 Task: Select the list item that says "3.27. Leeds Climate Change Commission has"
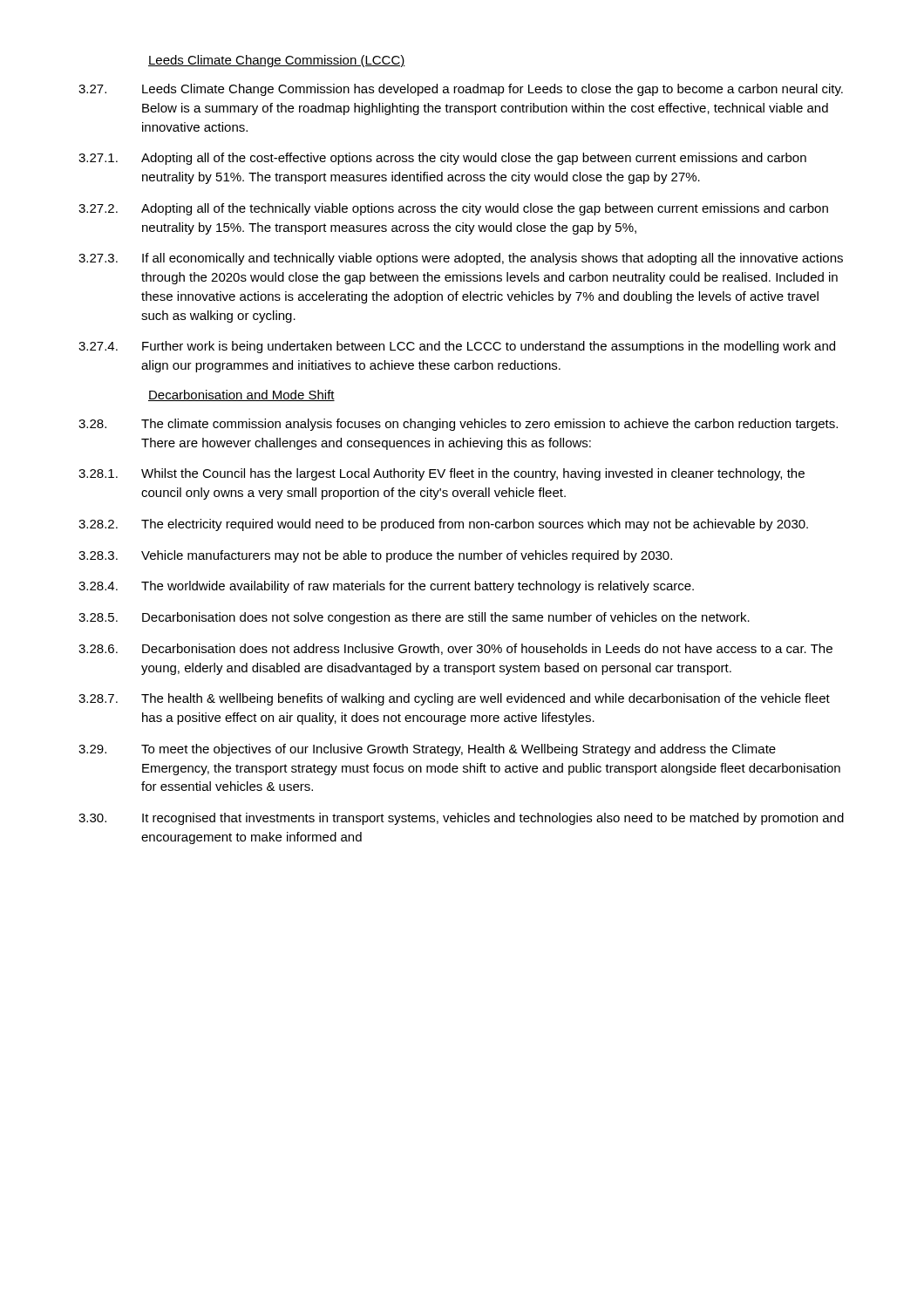(x=462, y=108)
